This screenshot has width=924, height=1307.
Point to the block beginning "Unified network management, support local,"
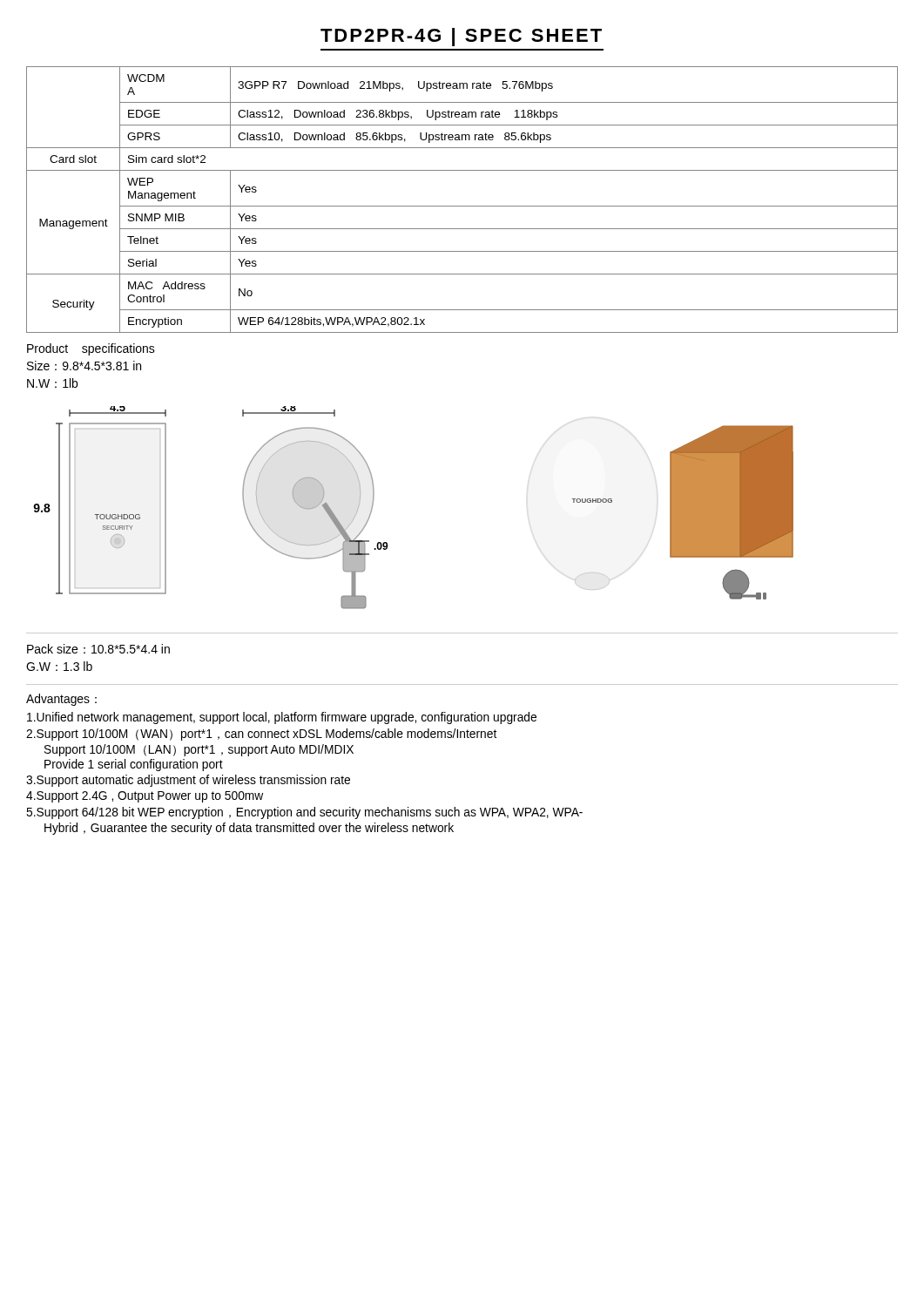tap(282, 718)
